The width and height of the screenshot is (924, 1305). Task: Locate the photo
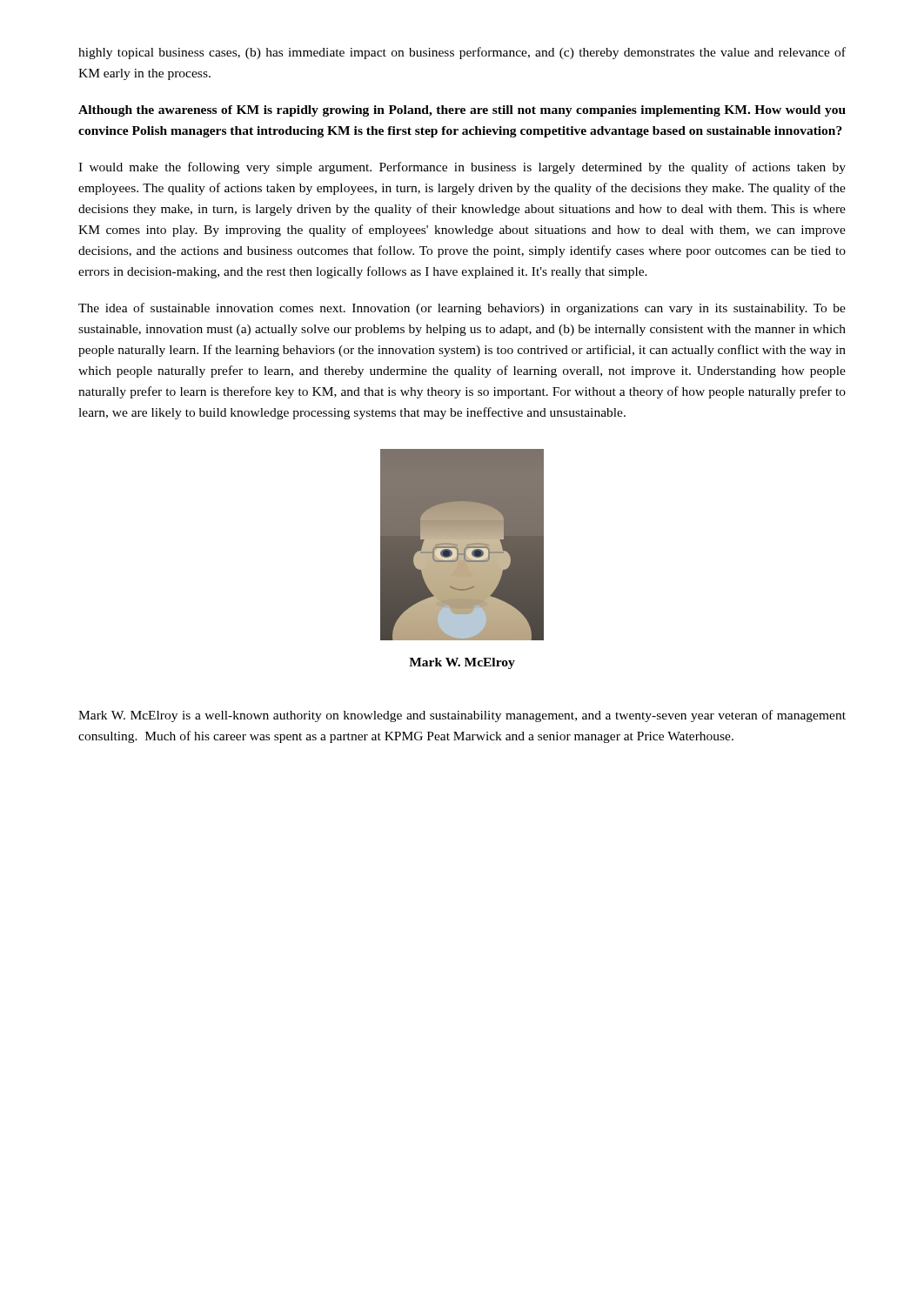462,547
